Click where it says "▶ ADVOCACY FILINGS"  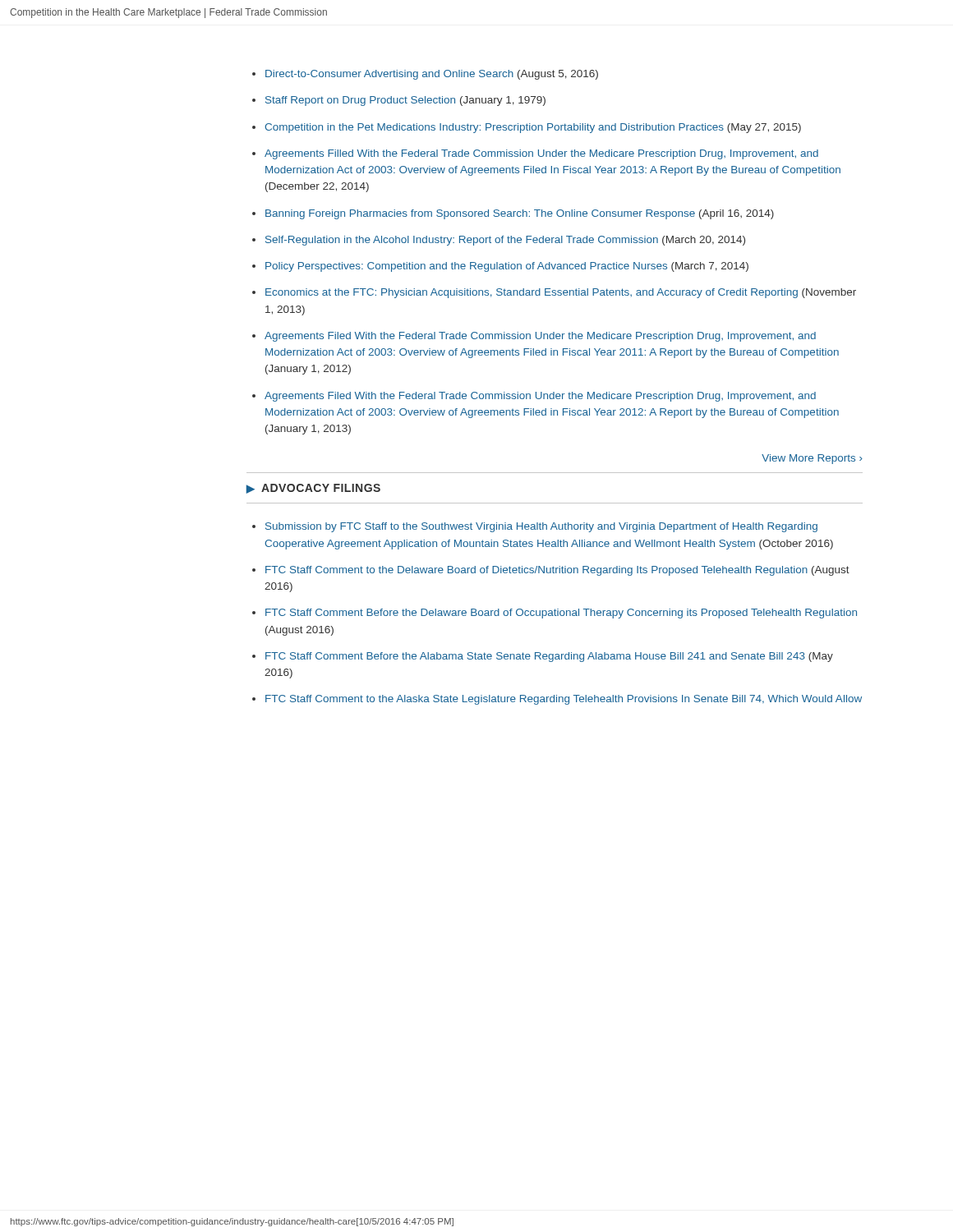click(x=314, y=488)
